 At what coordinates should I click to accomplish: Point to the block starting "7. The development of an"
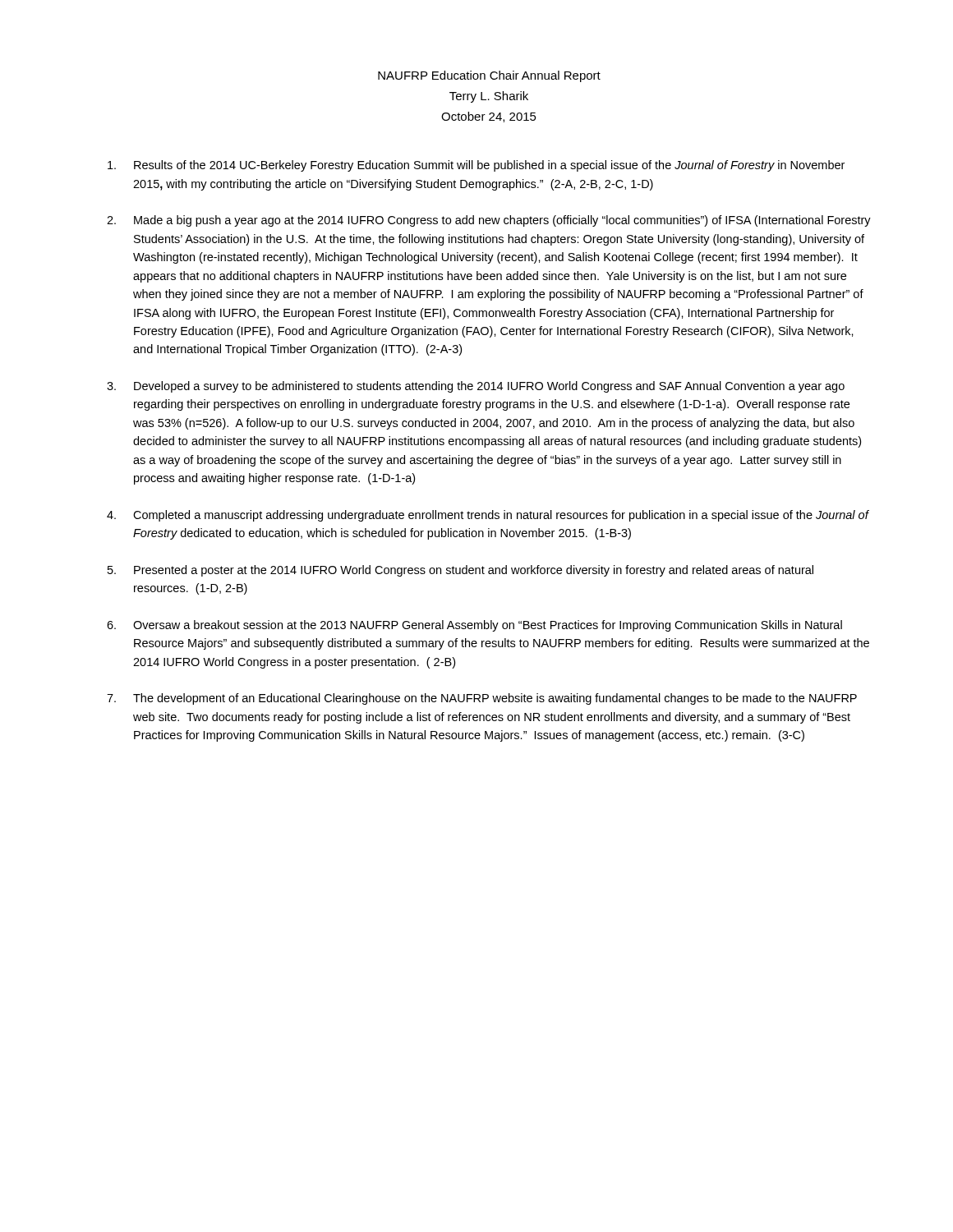(489, 717)
